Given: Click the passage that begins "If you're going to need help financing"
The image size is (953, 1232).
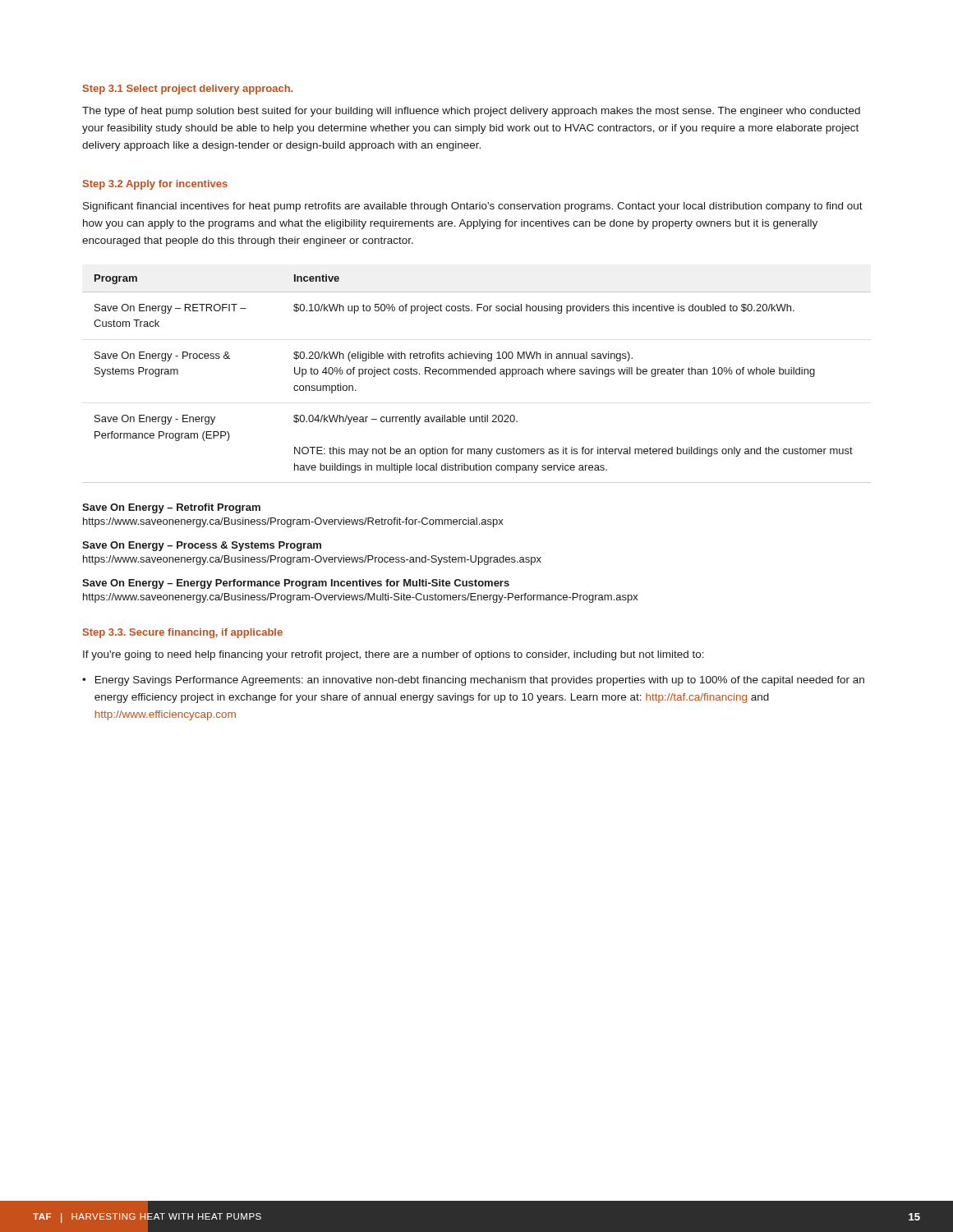Looking at the screenshot, I should [393, 654].
